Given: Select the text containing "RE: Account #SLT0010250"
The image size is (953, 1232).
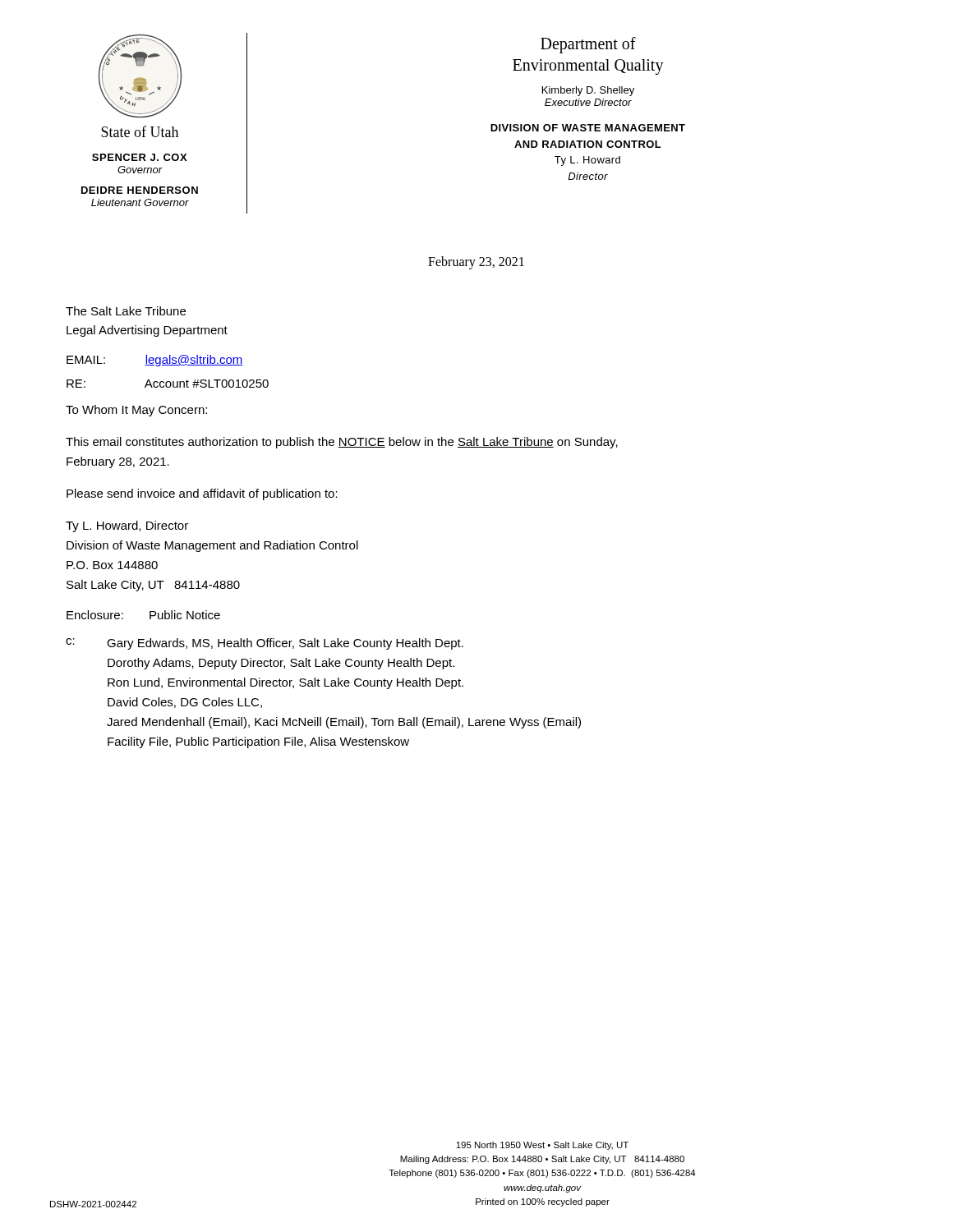Looking at the screenshot, I should coord(167,383).
